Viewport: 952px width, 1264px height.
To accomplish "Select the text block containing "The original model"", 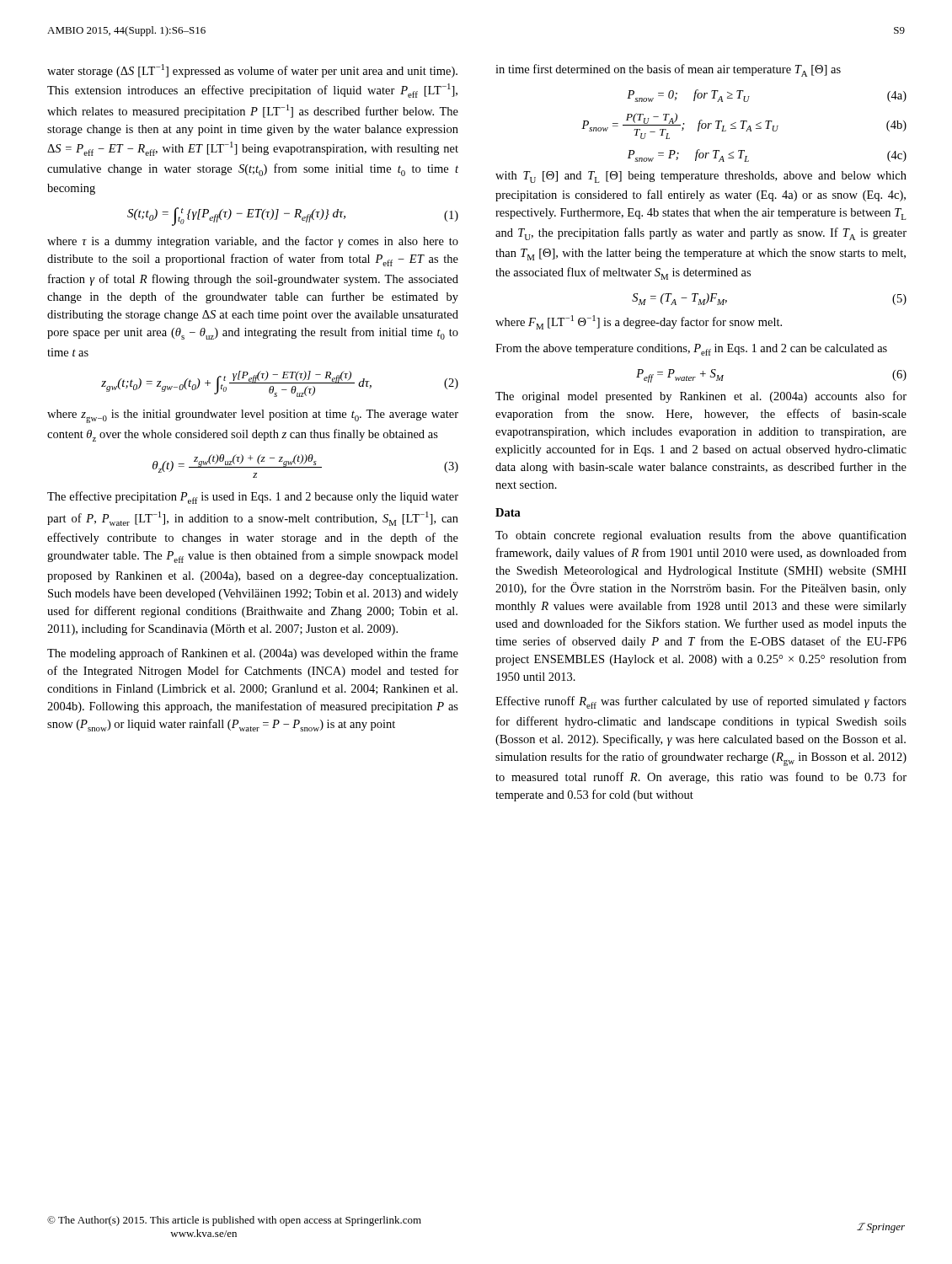I will (x=701, y=441).
